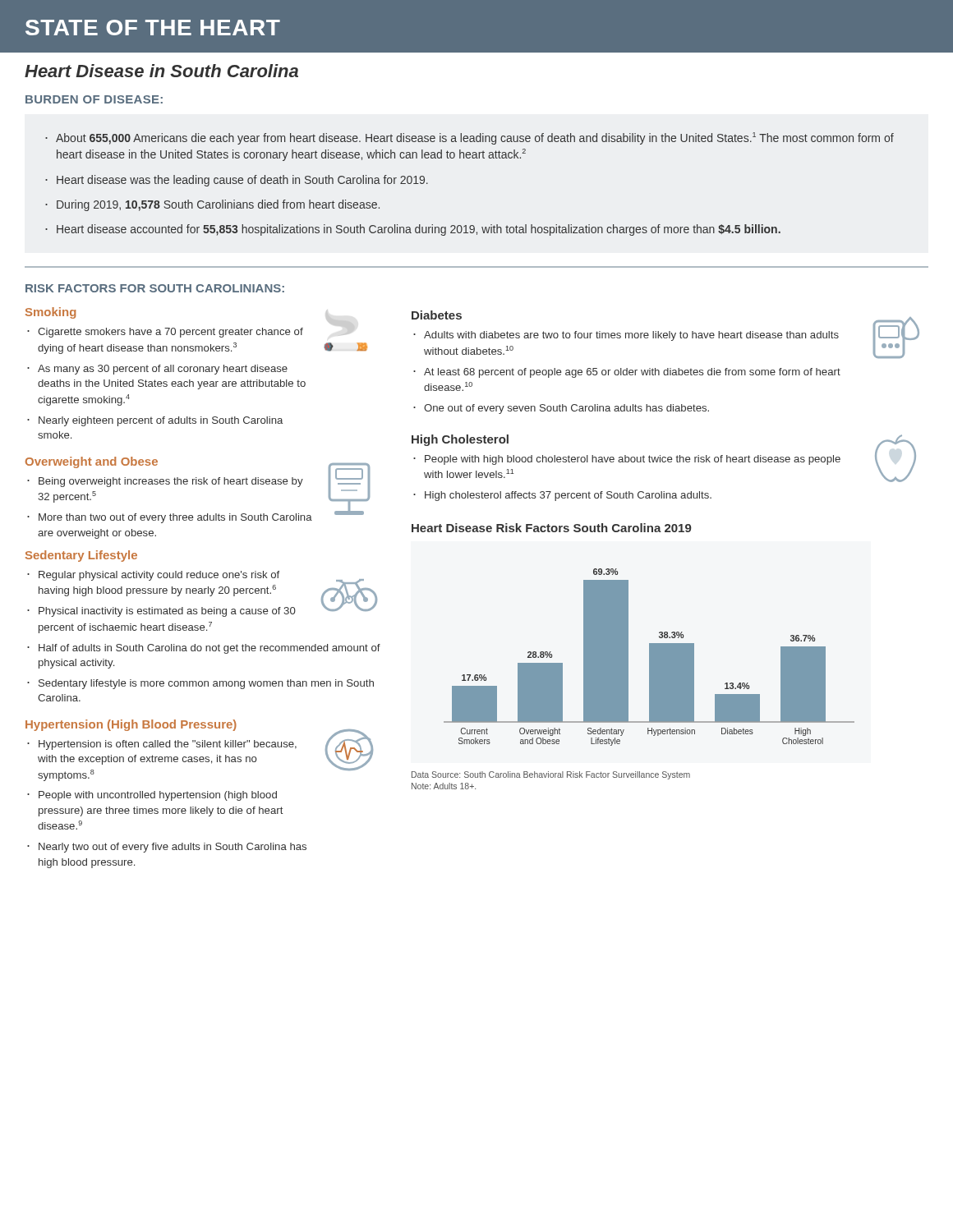Locate the block of text that opens with "· Half of adults in South Carolina do"
Viewport: 953px width, 1232px height.
(203, 653)
